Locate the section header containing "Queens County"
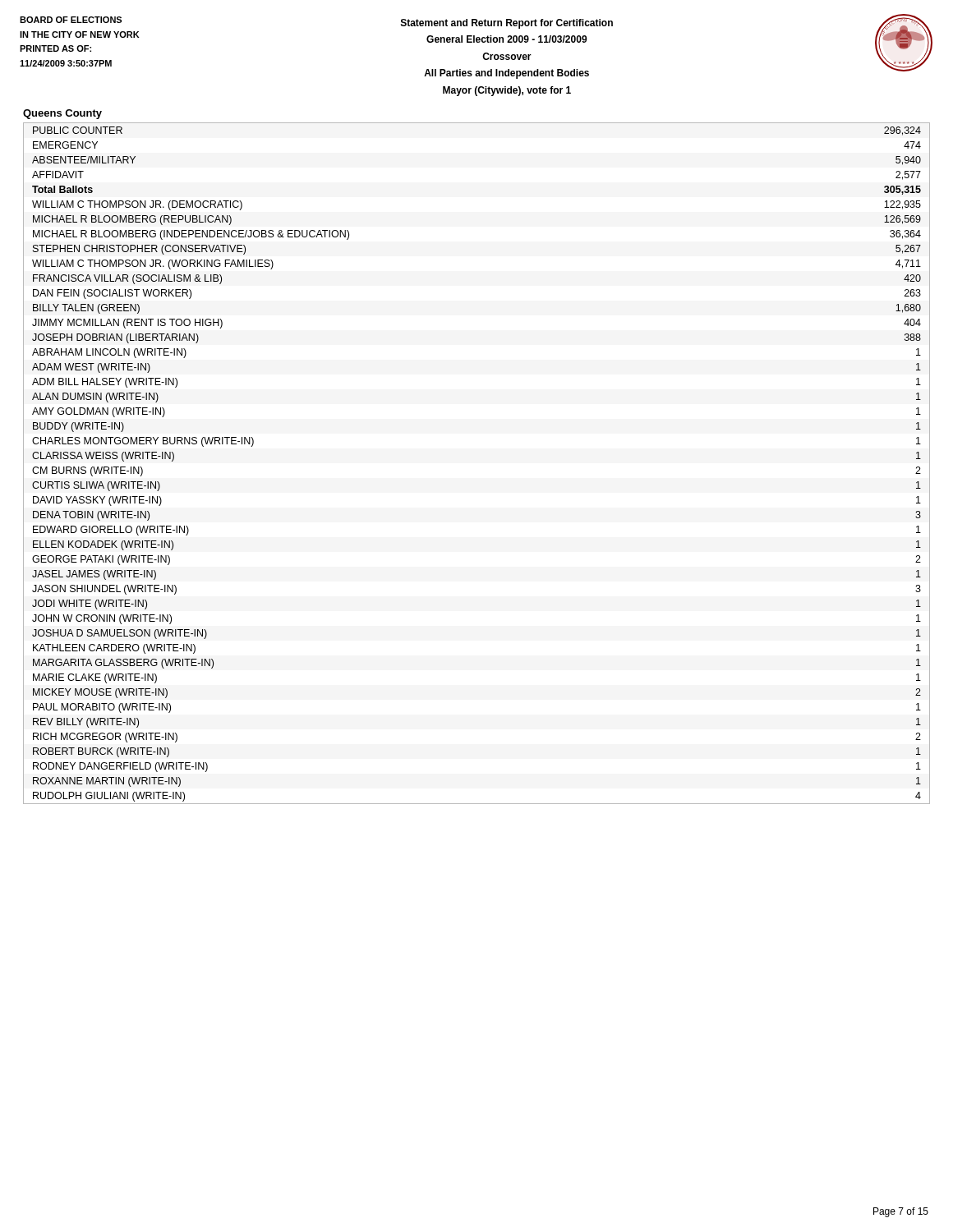The height and width of the screenshot is (1232, 953). pos(62,113)
